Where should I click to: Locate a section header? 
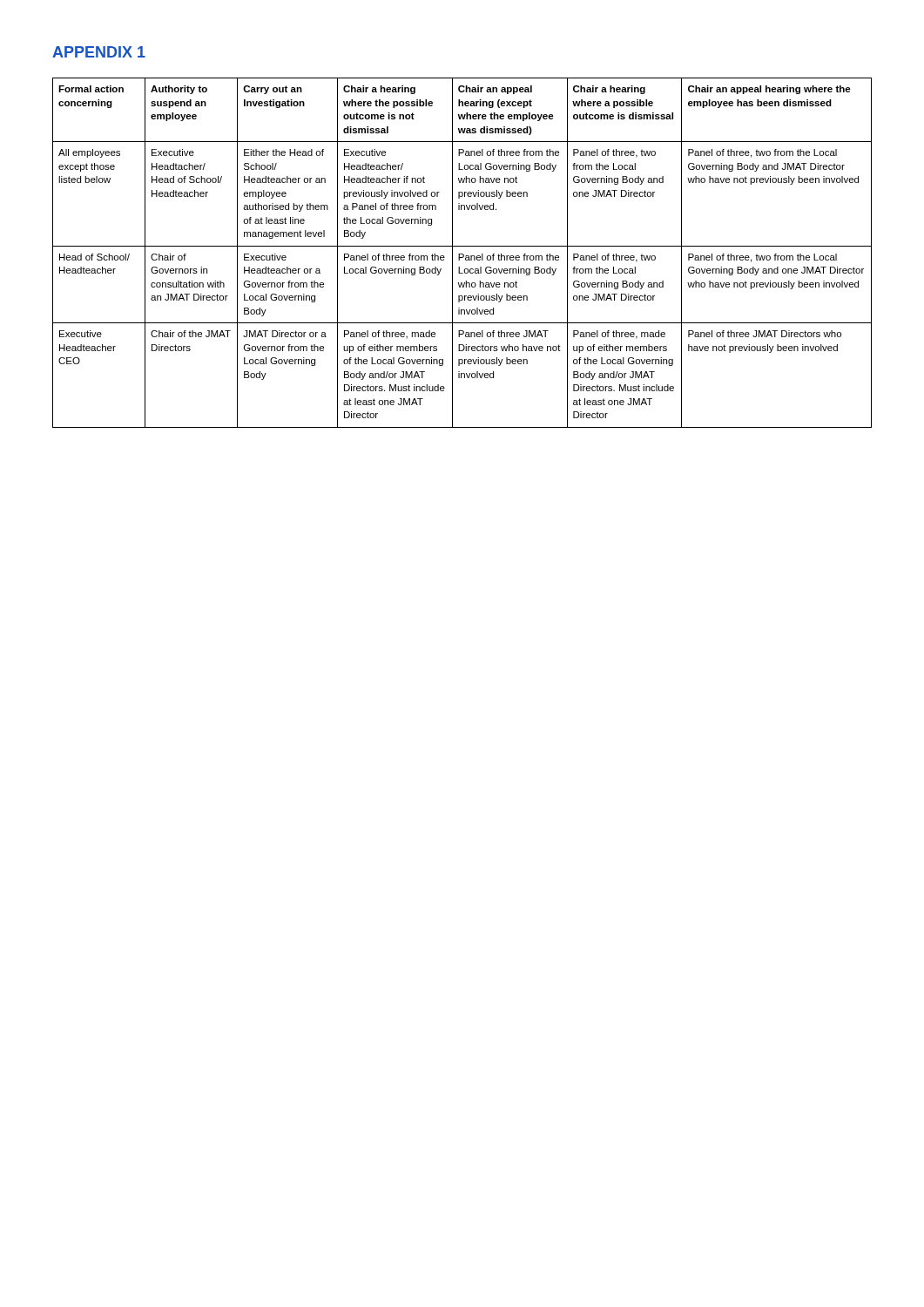tap(99, 52)
